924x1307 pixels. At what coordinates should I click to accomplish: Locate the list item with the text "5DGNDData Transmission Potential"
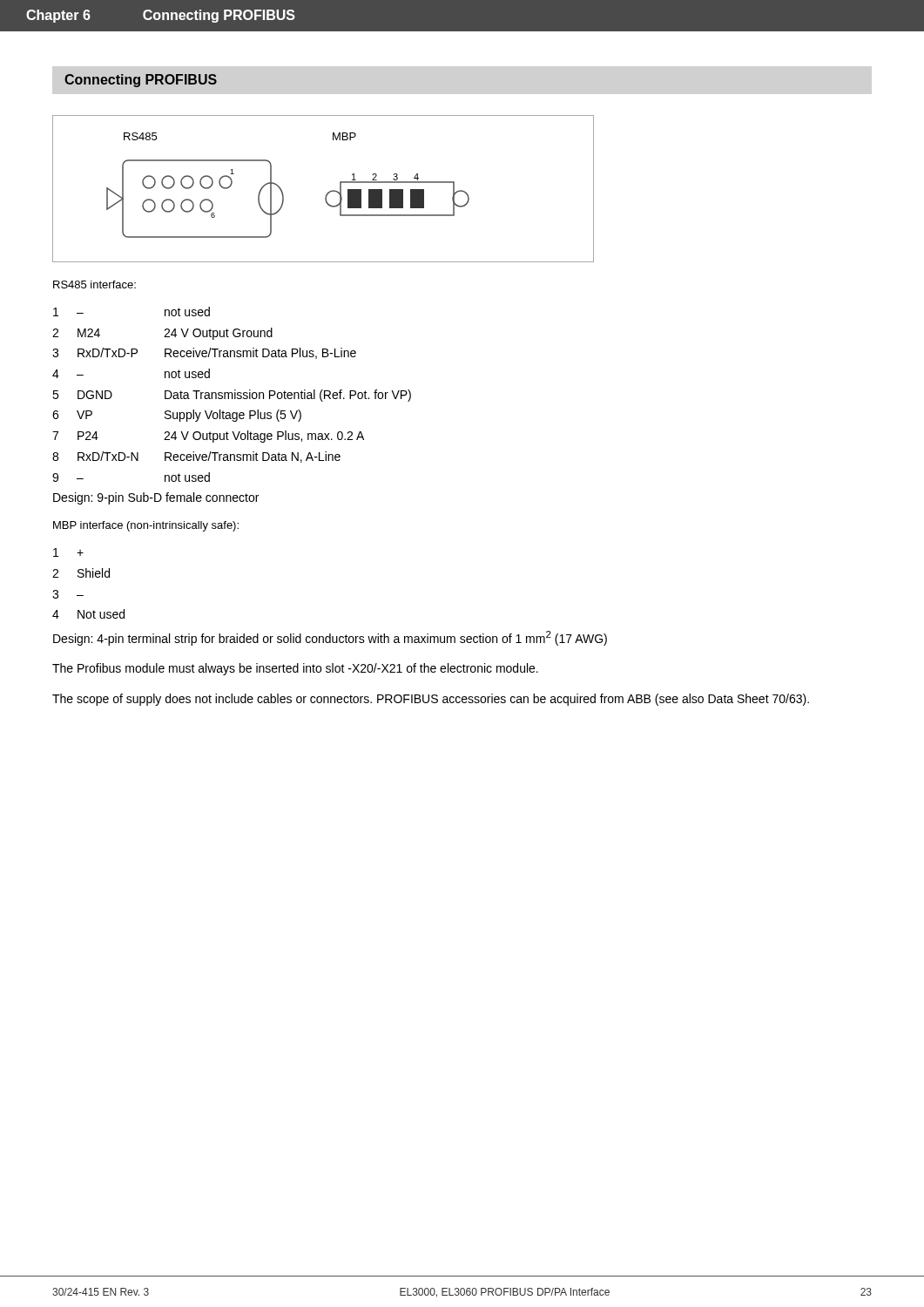click(x=232, y=396)
